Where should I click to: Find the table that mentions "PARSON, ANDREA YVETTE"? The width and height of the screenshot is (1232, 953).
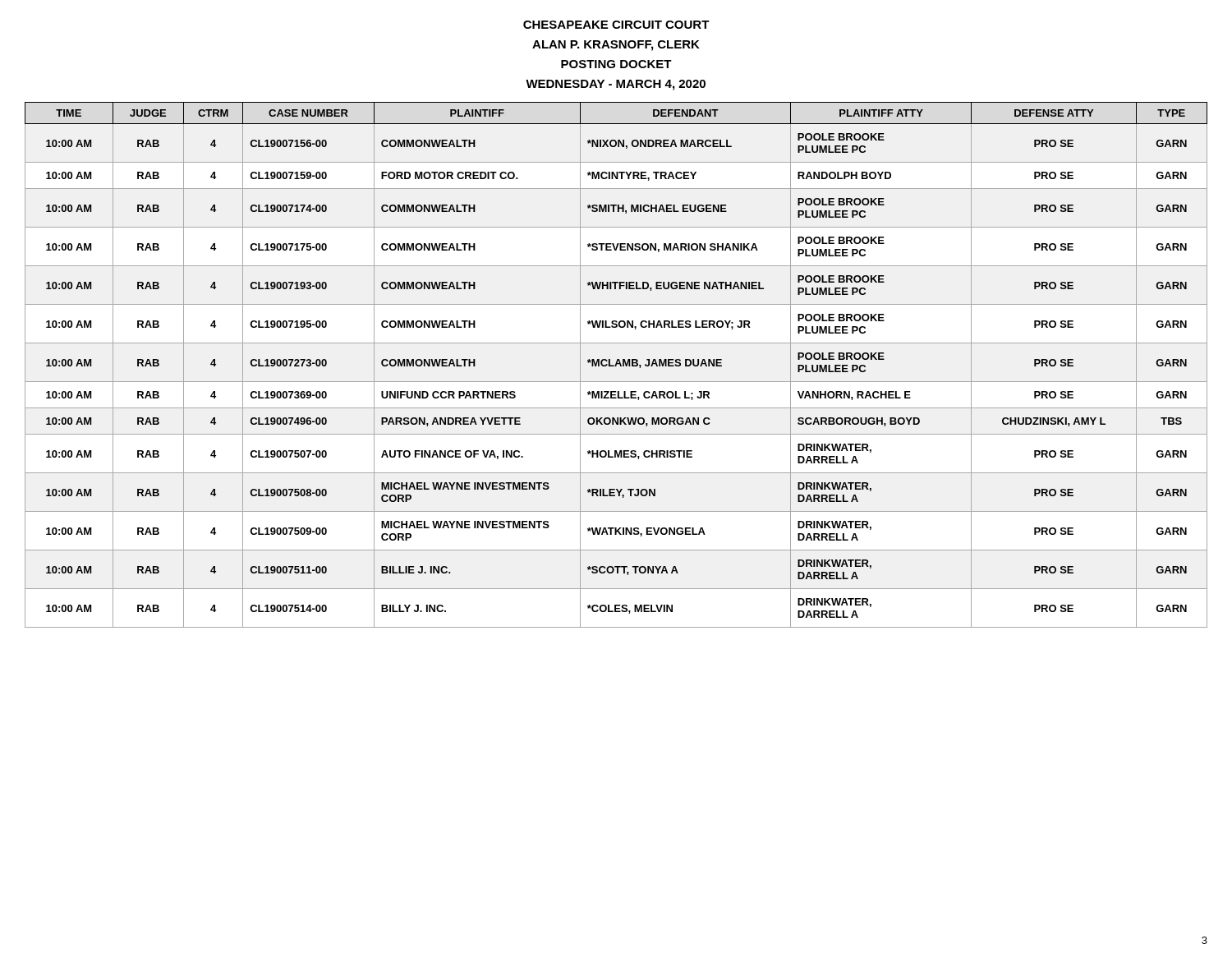[616, 365]
